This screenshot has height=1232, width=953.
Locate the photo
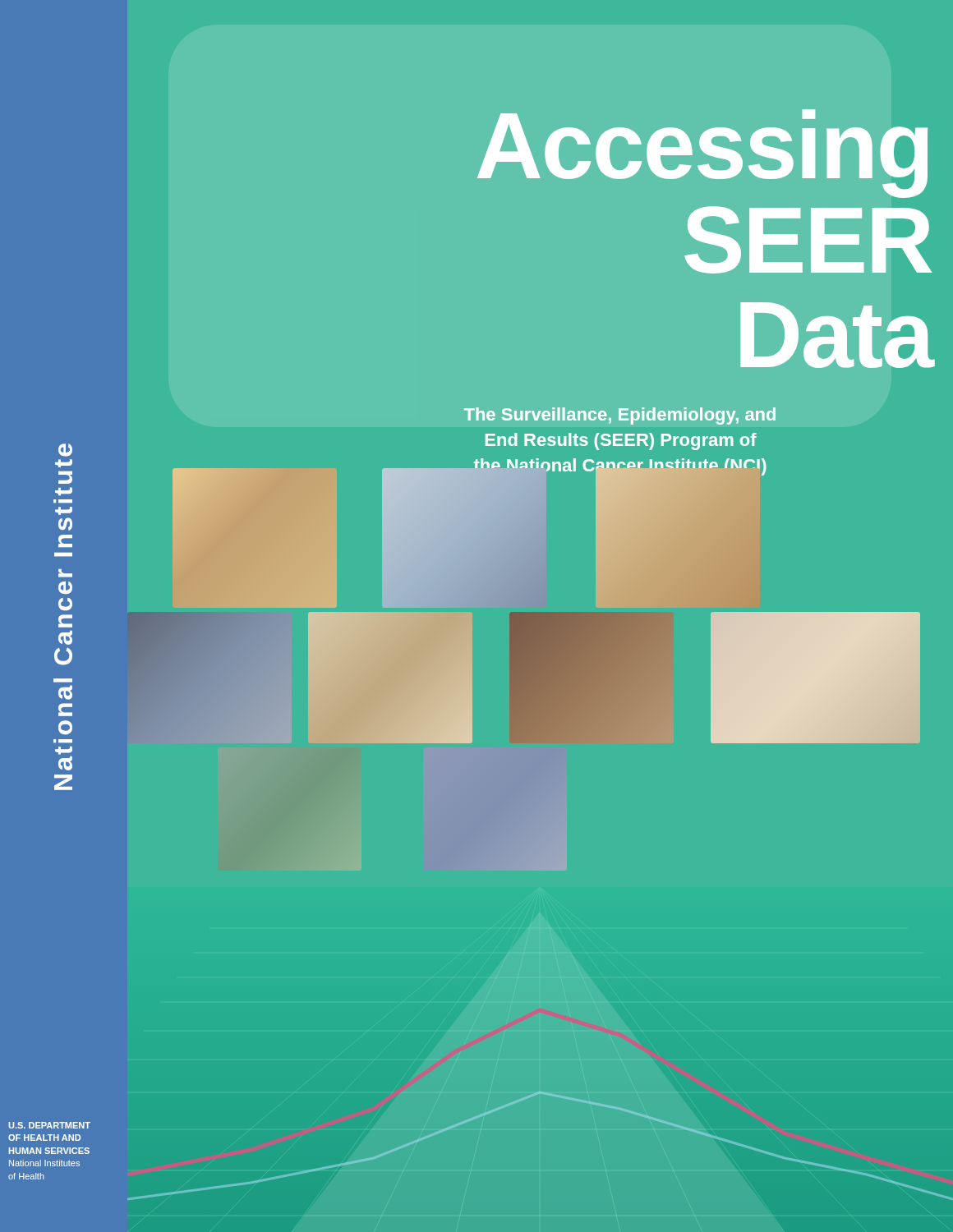[x=540, y=678]
